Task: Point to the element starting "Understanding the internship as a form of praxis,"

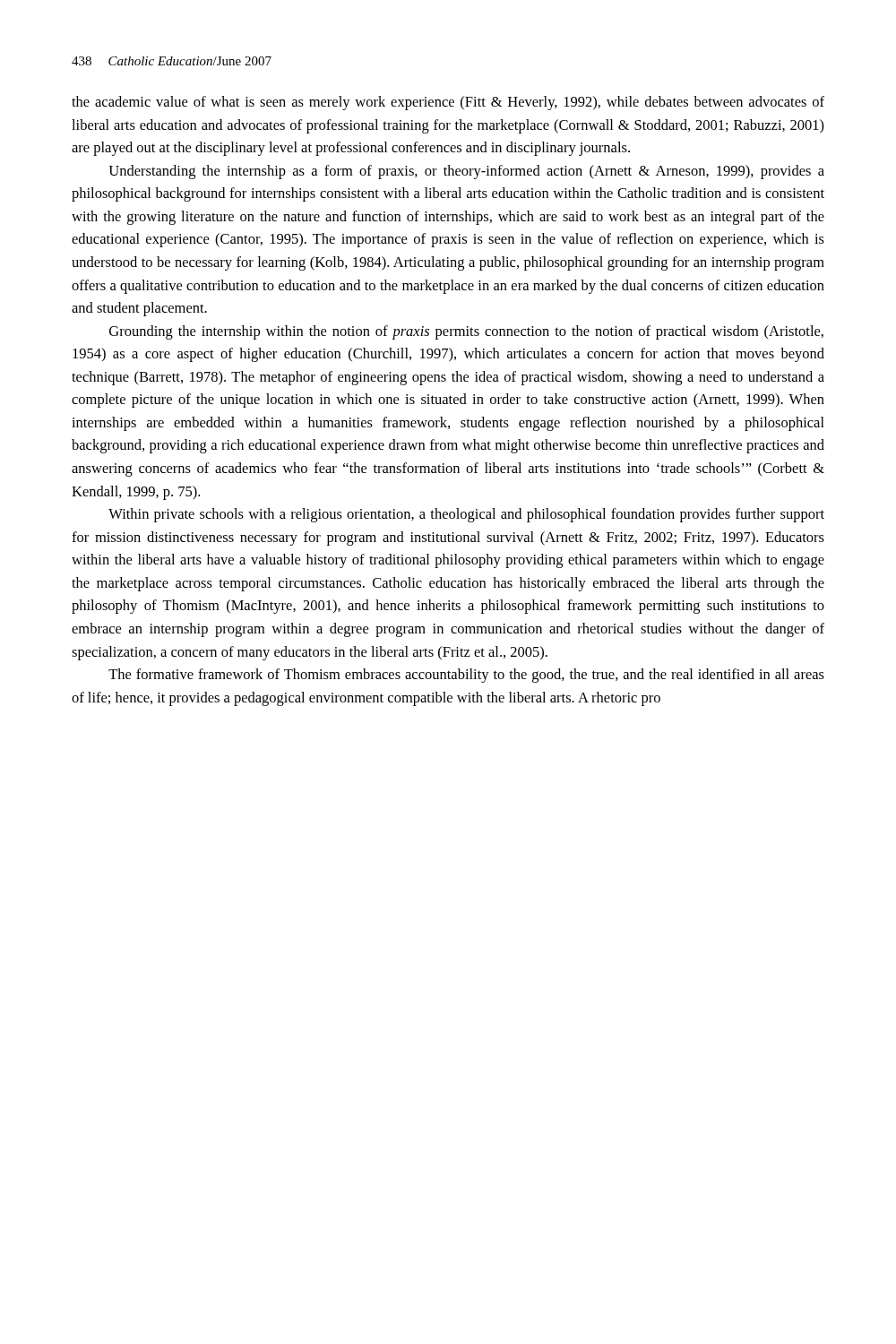Action: tap(448, 239)
